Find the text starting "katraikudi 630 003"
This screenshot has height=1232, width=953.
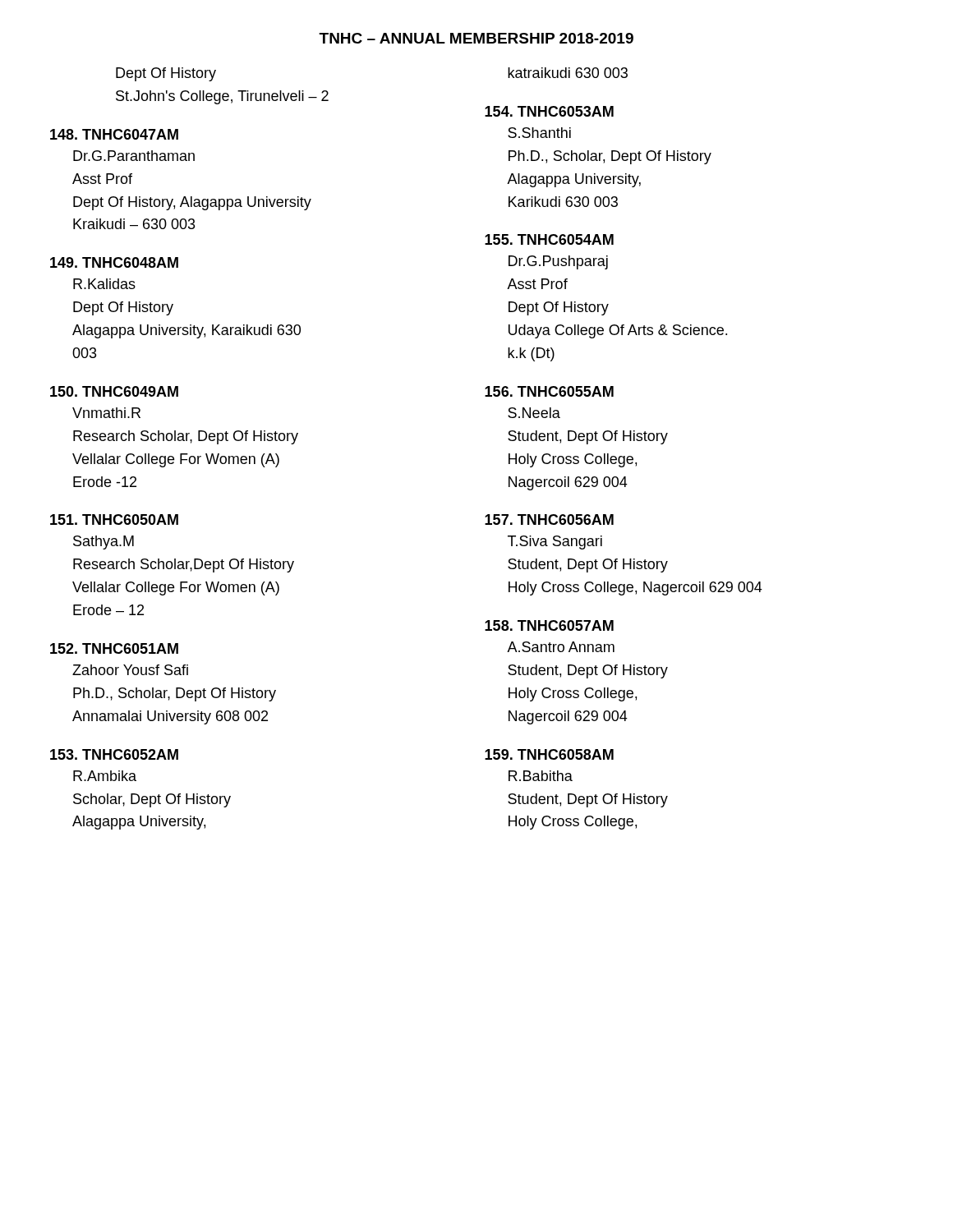(x=568, y=73)
